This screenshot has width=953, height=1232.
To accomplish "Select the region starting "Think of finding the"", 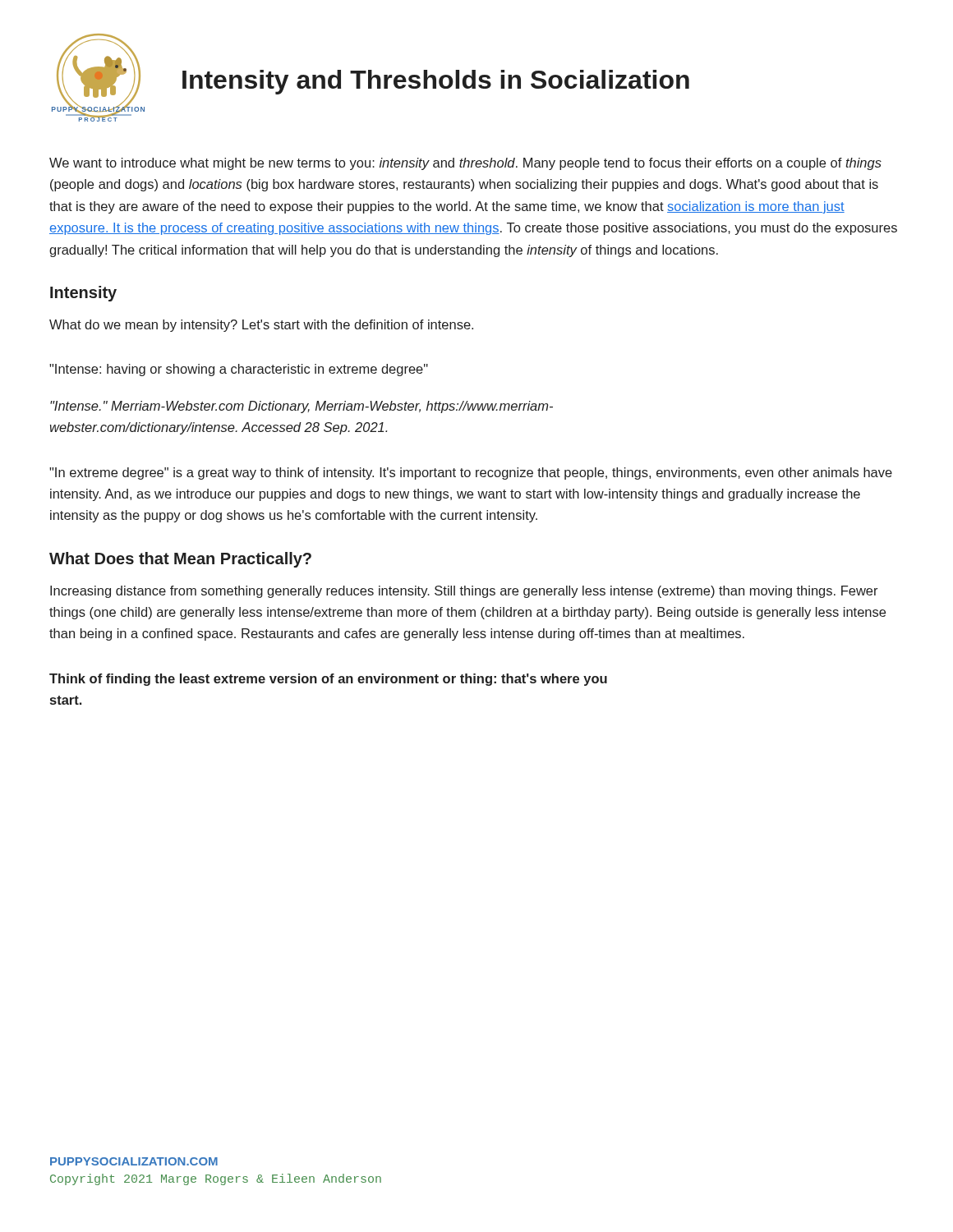I will coord(328,689).
